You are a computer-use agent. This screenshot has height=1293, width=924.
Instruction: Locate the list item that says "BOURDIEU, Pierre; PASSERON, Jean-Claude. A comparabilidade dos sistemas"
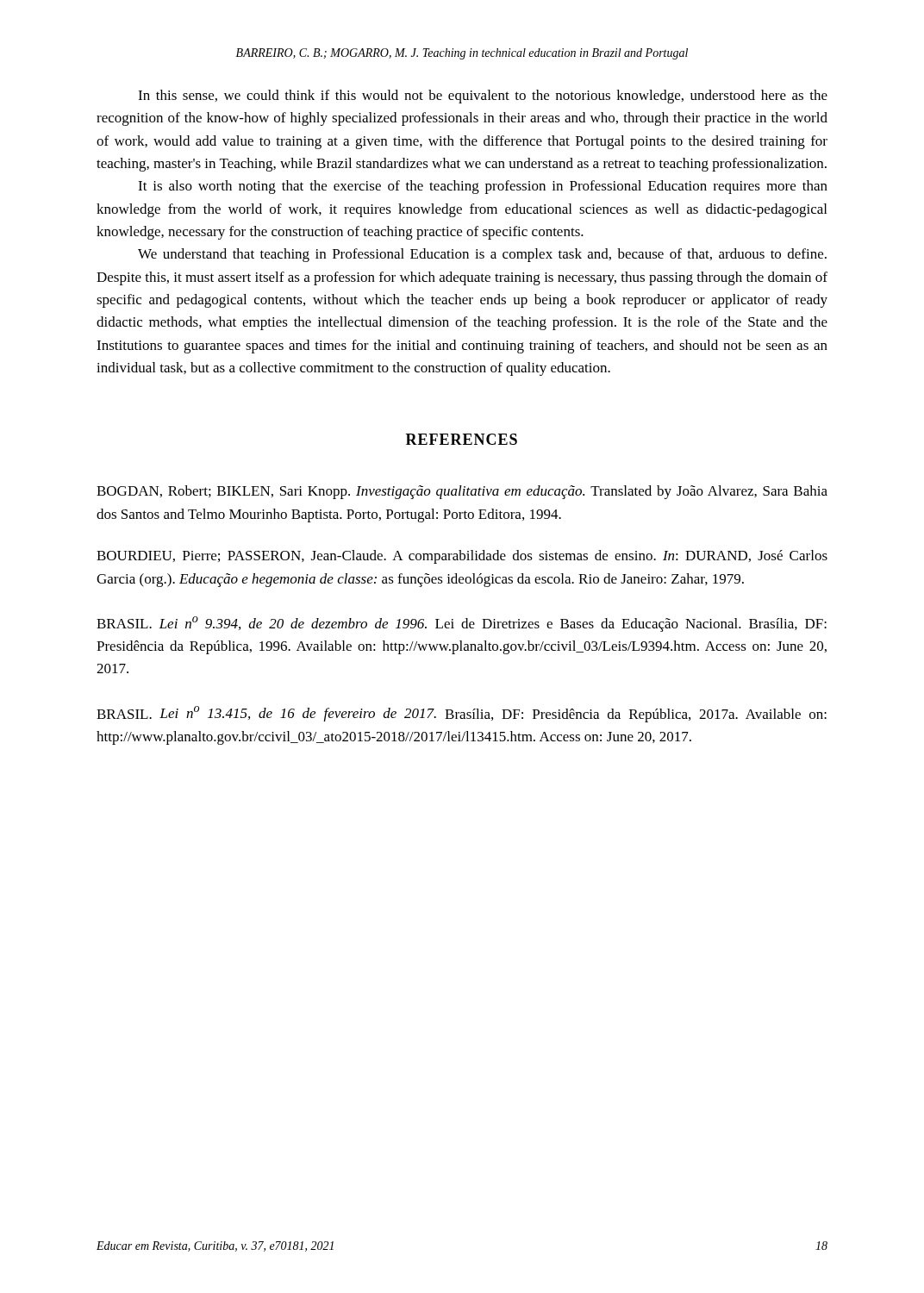[x=462, y=567]
